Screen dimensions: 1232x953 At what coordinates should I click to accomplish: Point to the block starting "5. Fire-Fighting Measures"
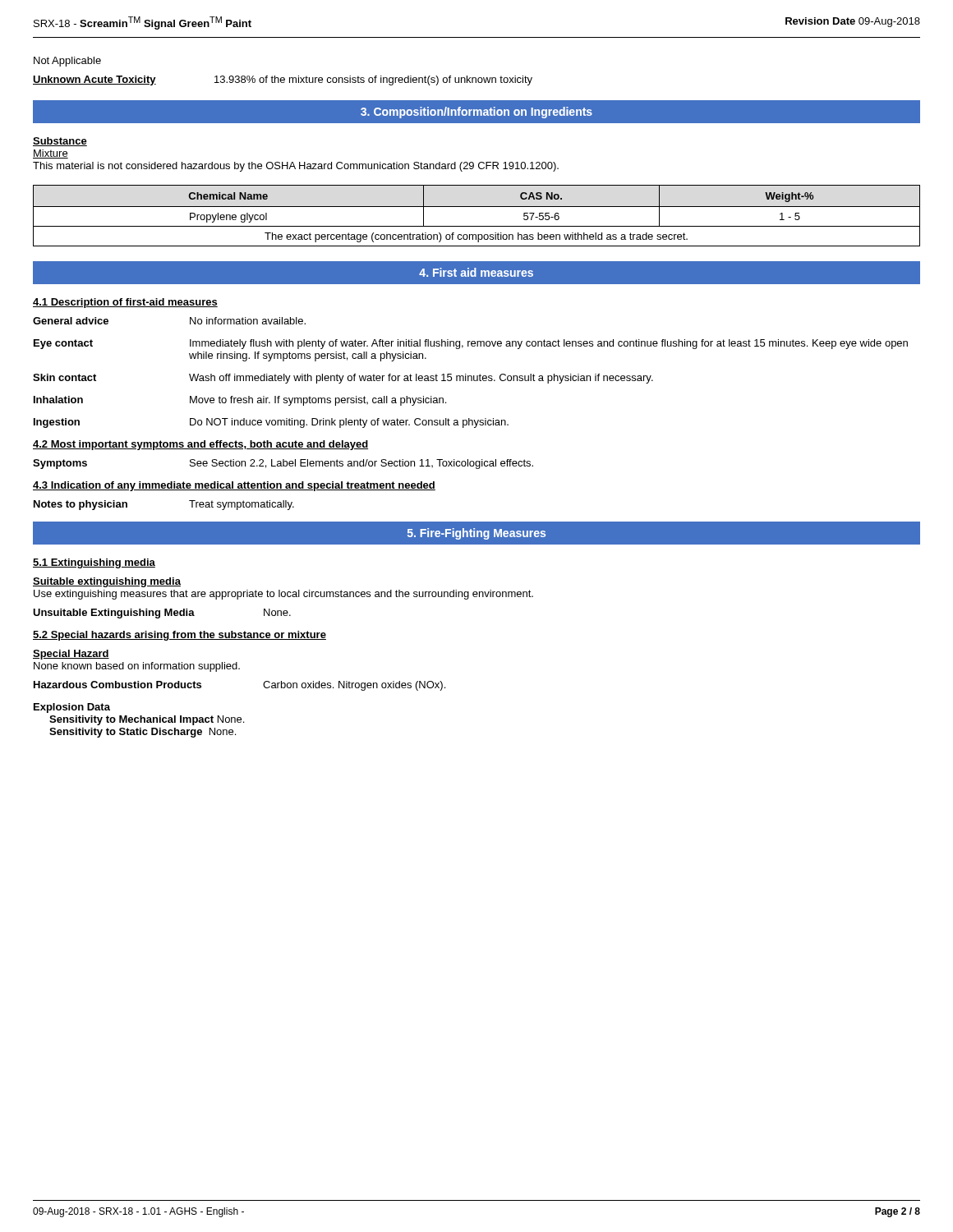point(476,533)
